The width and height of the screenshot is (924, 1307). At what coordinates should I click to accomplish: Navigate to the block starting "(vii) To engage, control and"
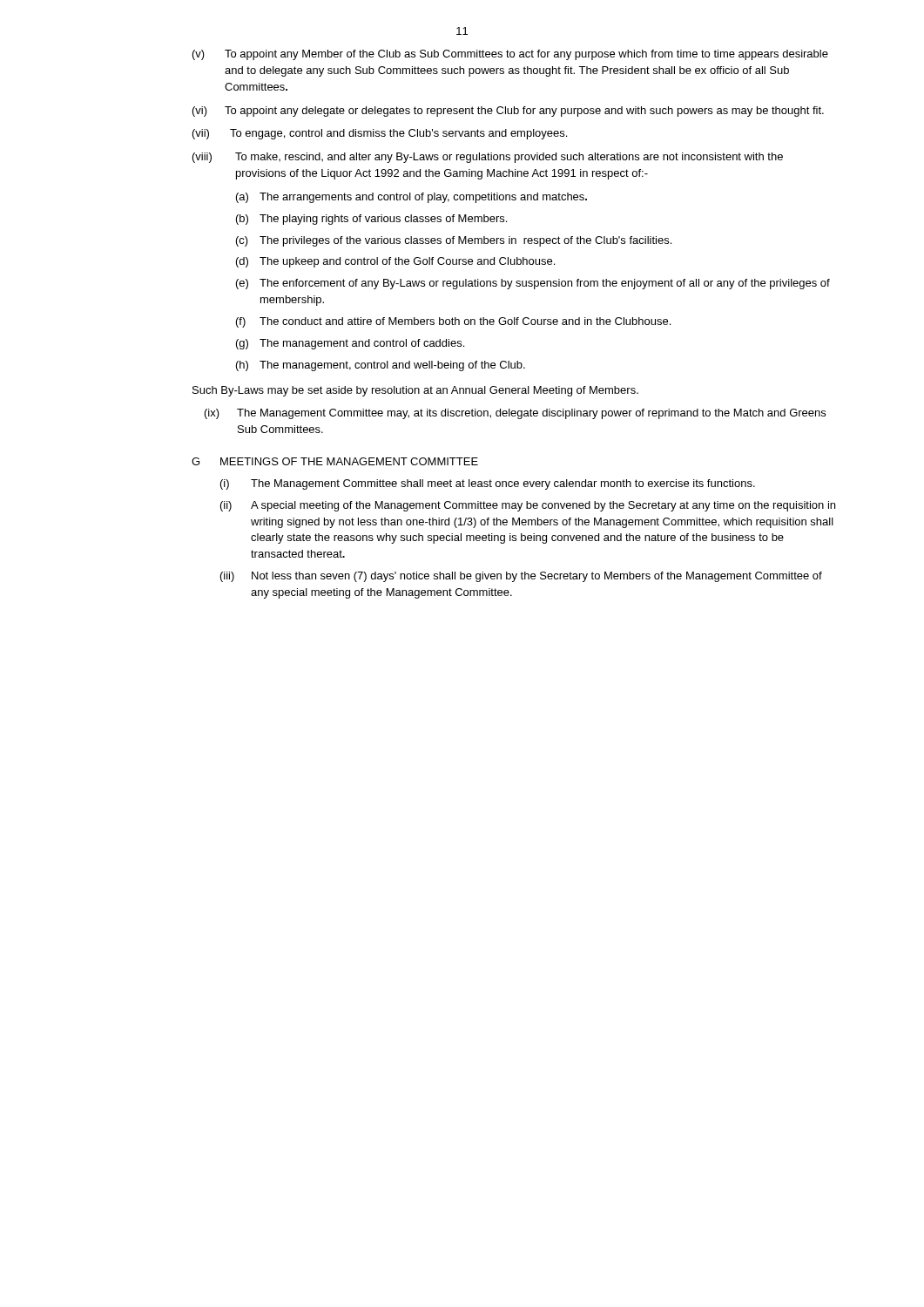point(380,134)
